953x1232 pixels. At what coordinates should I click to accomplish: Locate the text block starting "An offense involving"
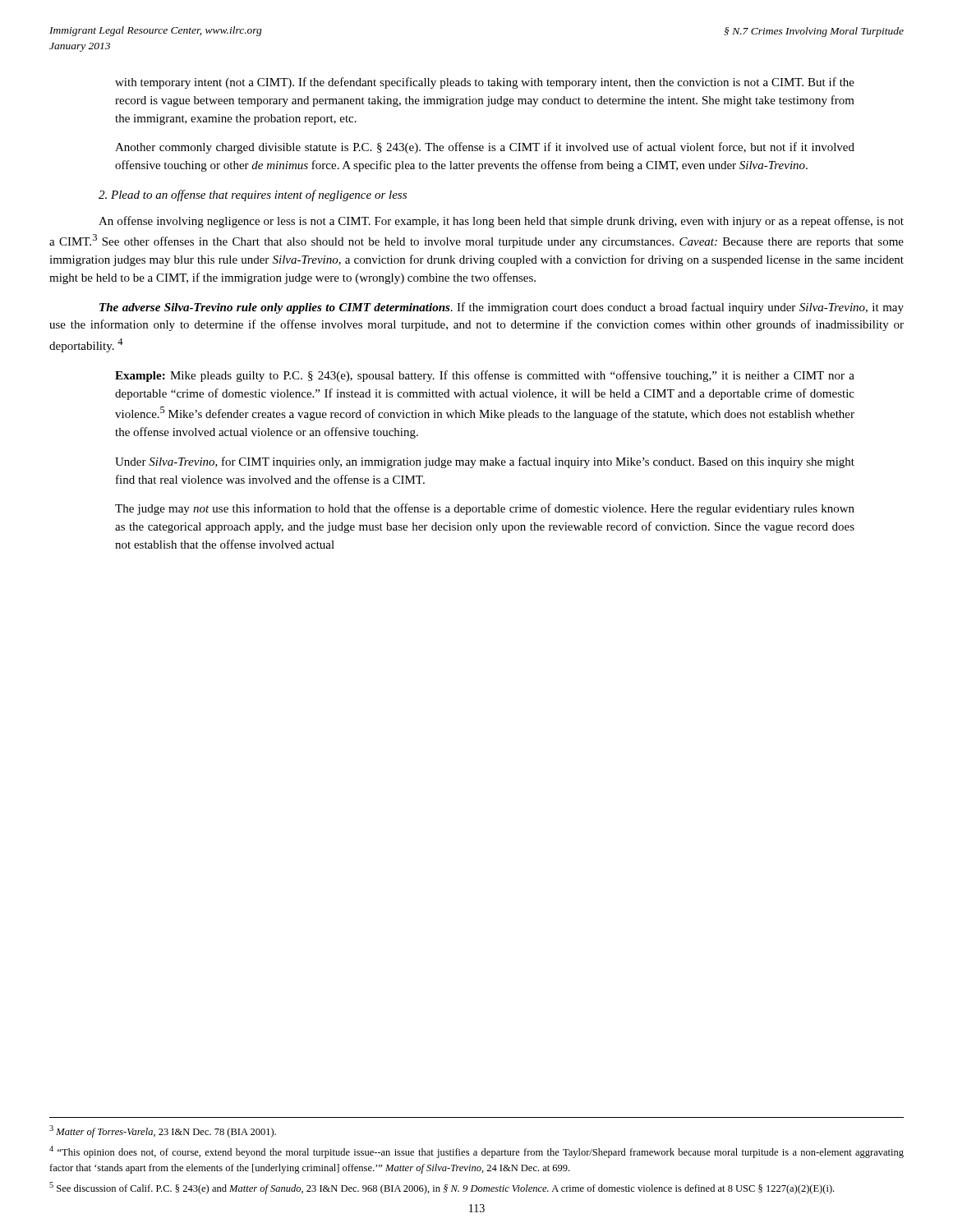476,250
